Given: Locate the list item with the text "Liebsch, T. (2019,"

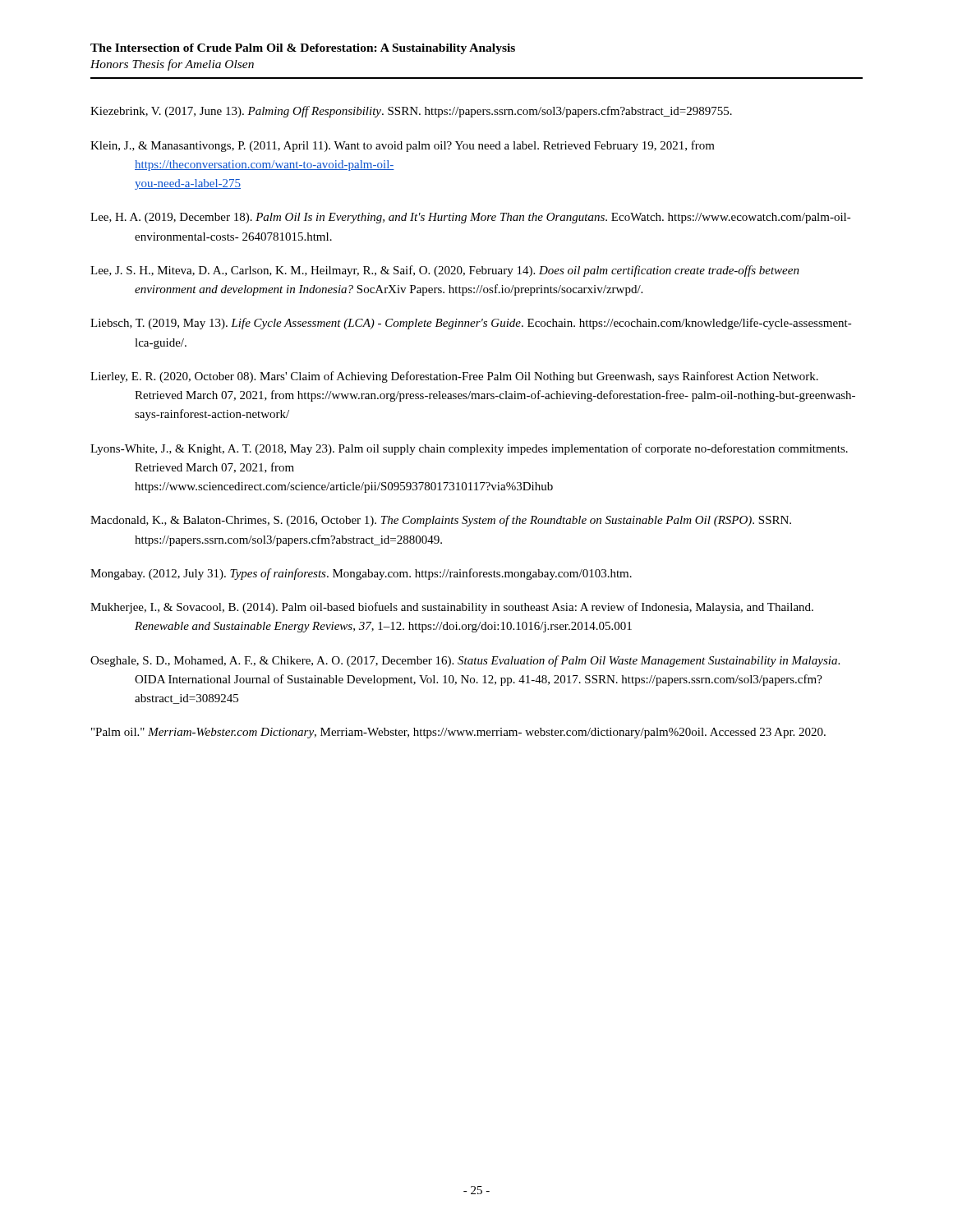Looking at the screenshot, I should click(471, 333).
